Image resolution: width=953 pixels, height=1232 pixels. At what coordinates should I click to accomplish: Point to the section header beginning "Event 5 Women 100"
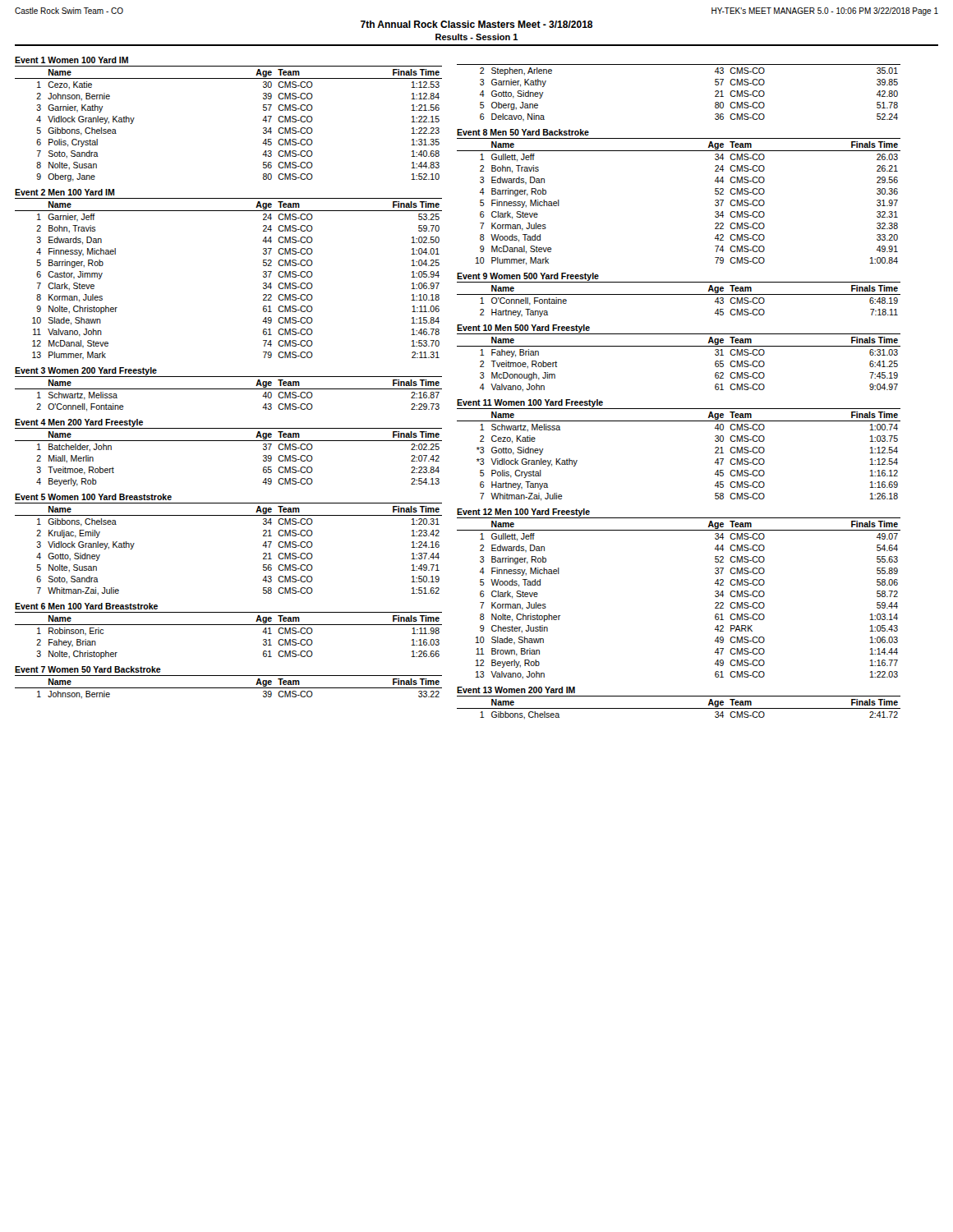(93, 497)
